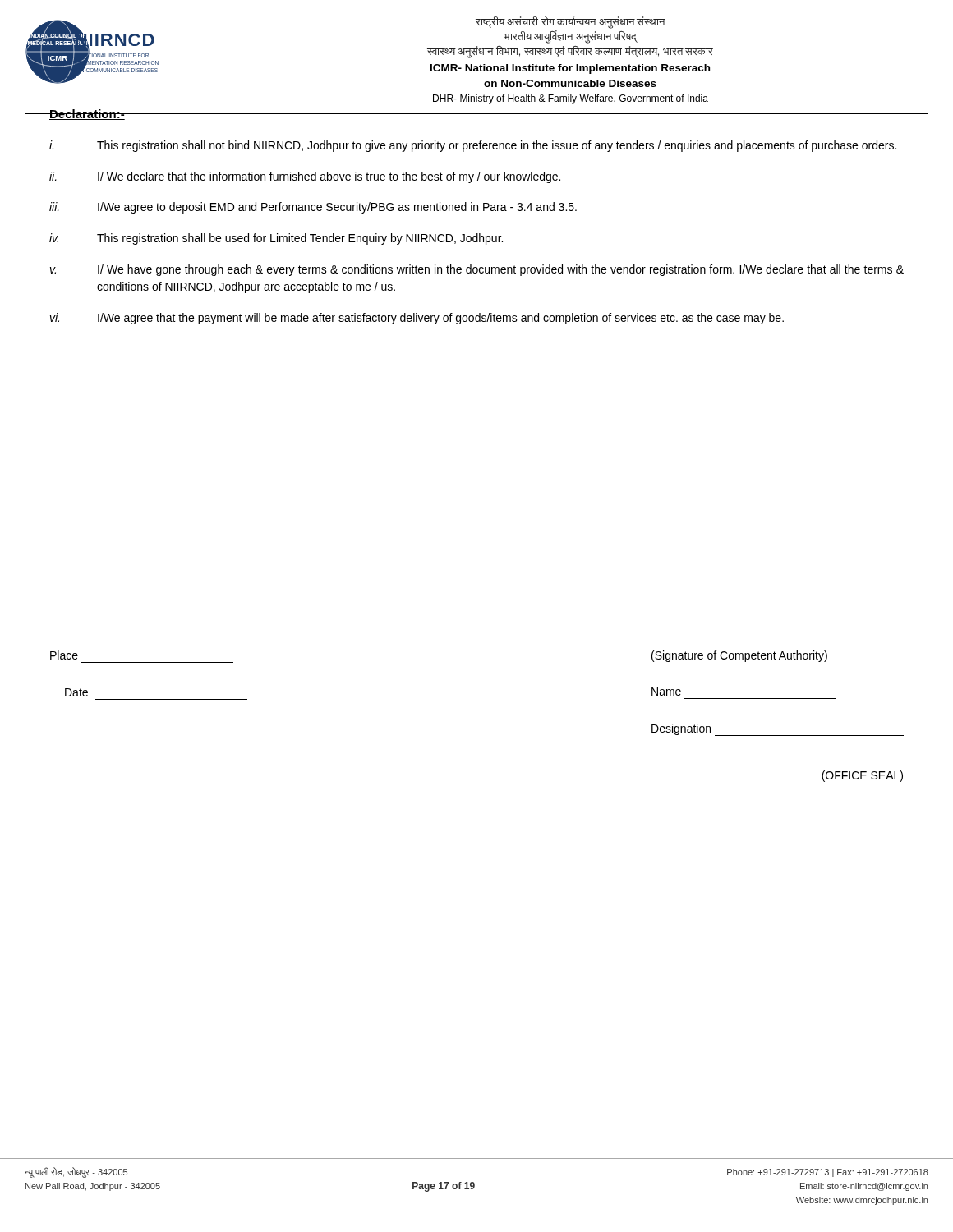Select the section header
This screenshot has width=953, height=1232.
[x=87, y=114]
